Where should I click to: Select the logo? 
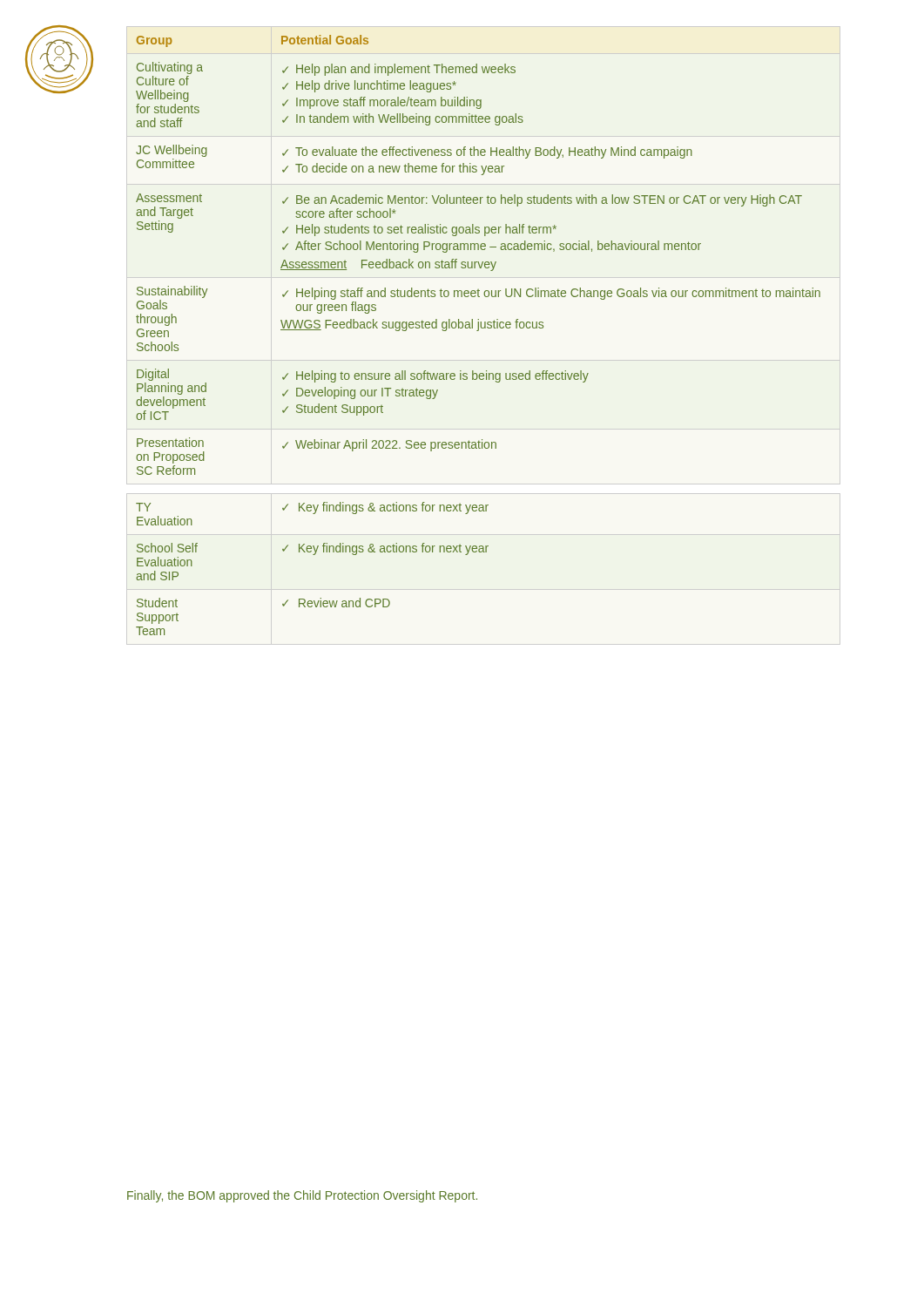[59, 59]
